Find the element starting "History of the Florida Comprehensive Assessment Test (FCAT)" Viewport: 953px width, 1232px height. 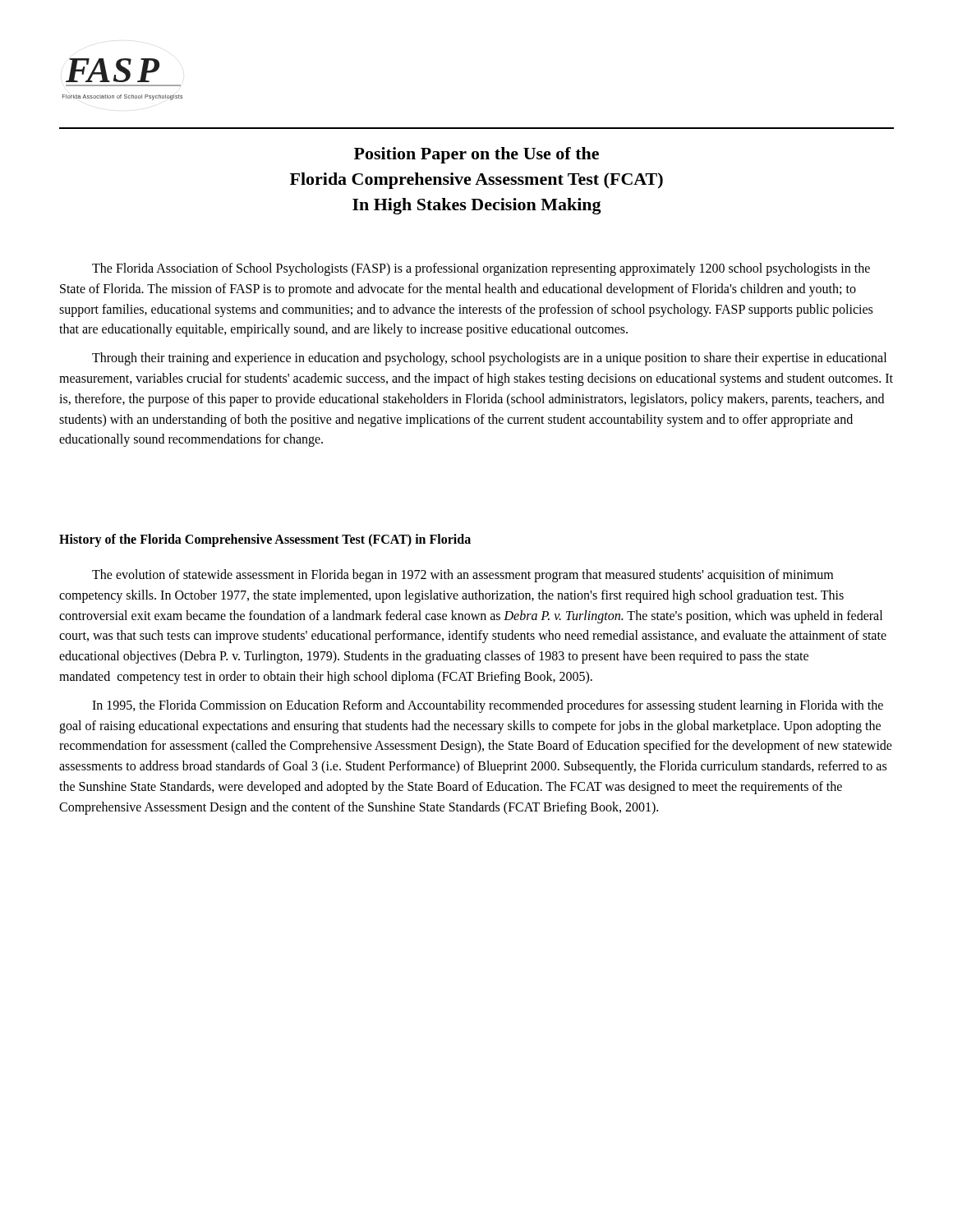[476, 540]
